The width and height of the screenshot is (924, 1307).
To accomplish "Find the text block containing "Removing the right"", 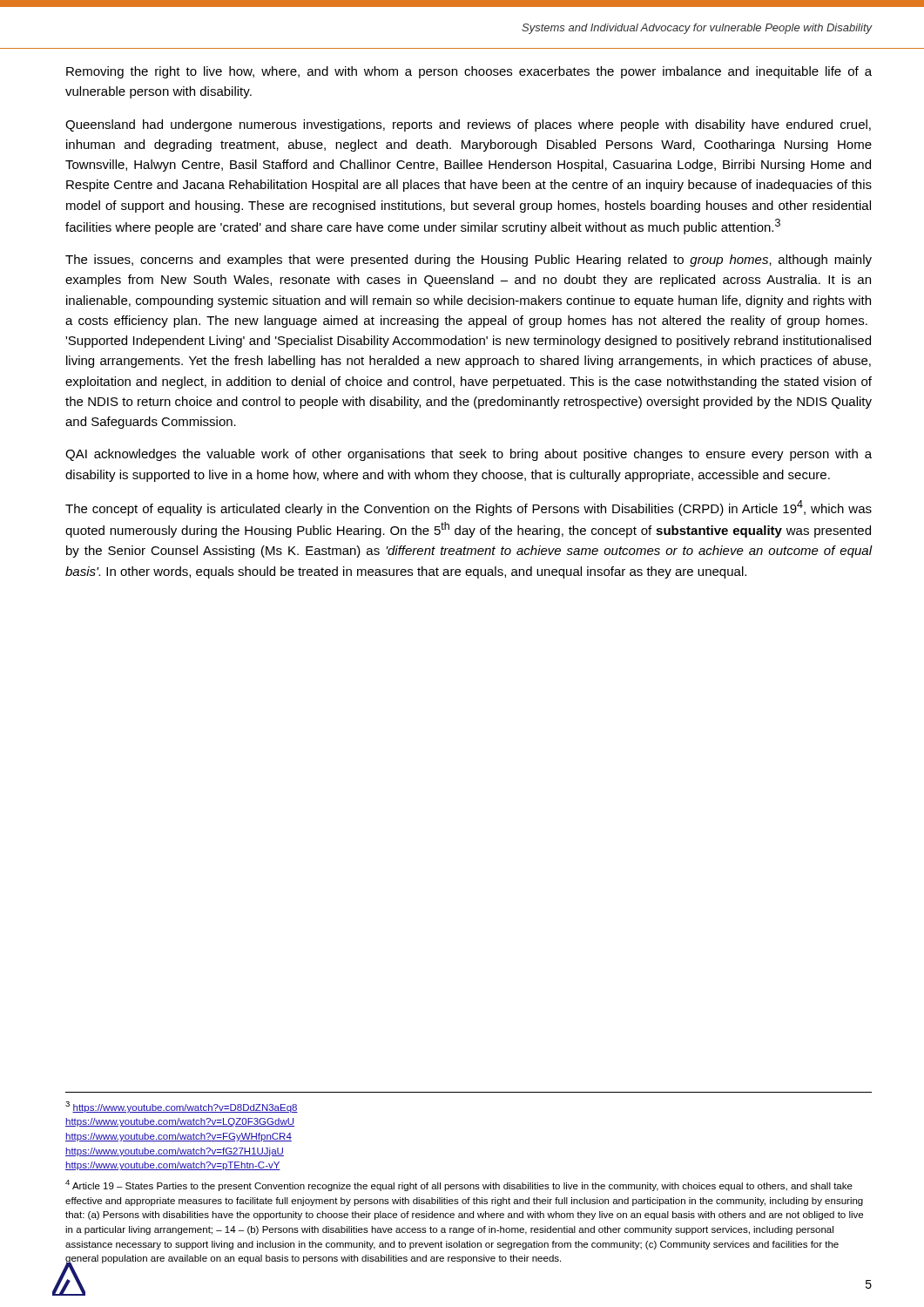I will [x=469, y=81].
